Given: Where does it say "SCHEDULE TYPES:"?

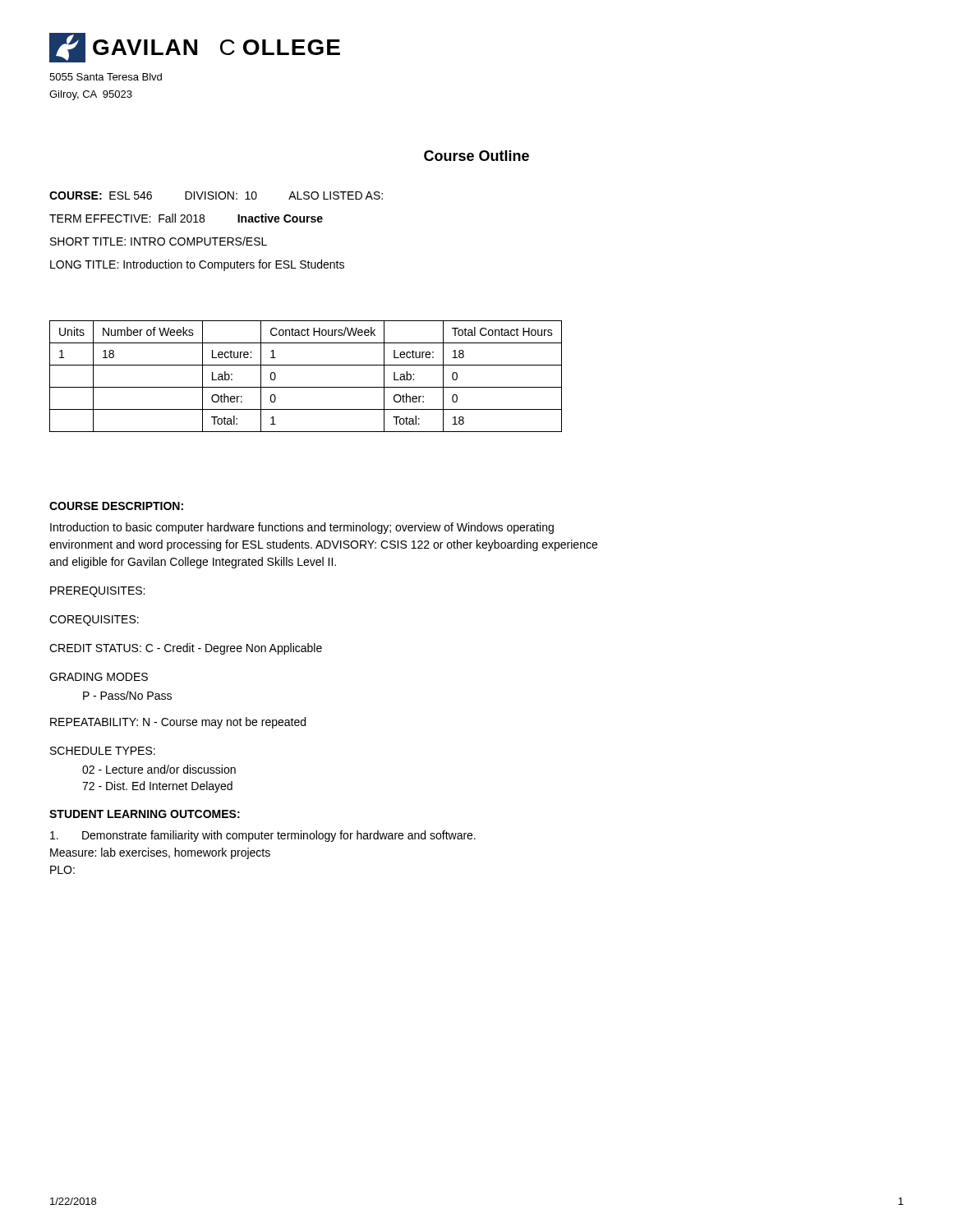Looking at the screenshot, I should click(x=103, y=751).
